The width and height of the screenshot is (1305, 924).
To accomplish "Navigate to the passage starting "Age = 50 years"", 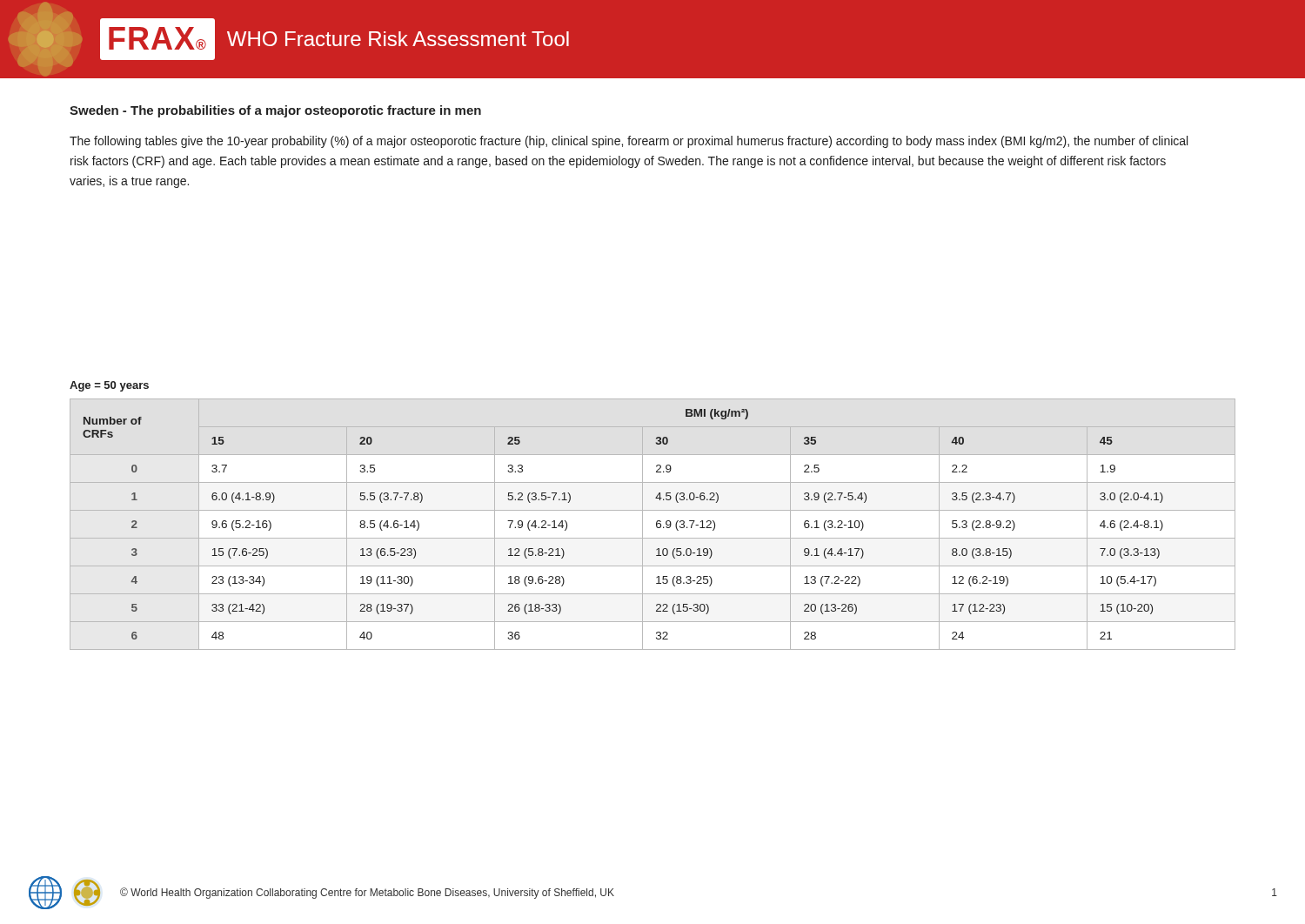I will [x=109, y=385].
